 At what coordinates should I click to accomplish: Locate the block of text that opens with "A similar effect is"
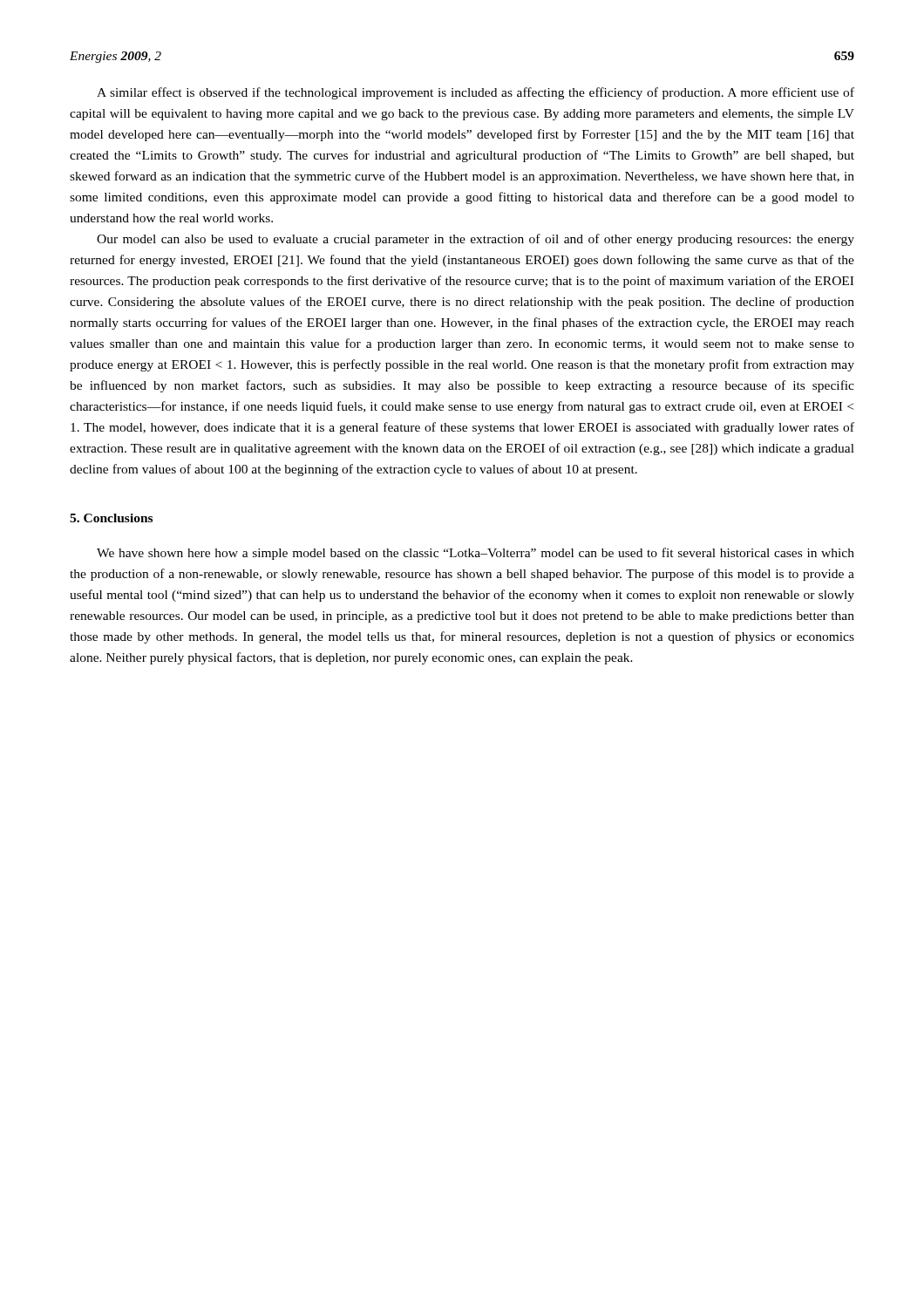462,155
